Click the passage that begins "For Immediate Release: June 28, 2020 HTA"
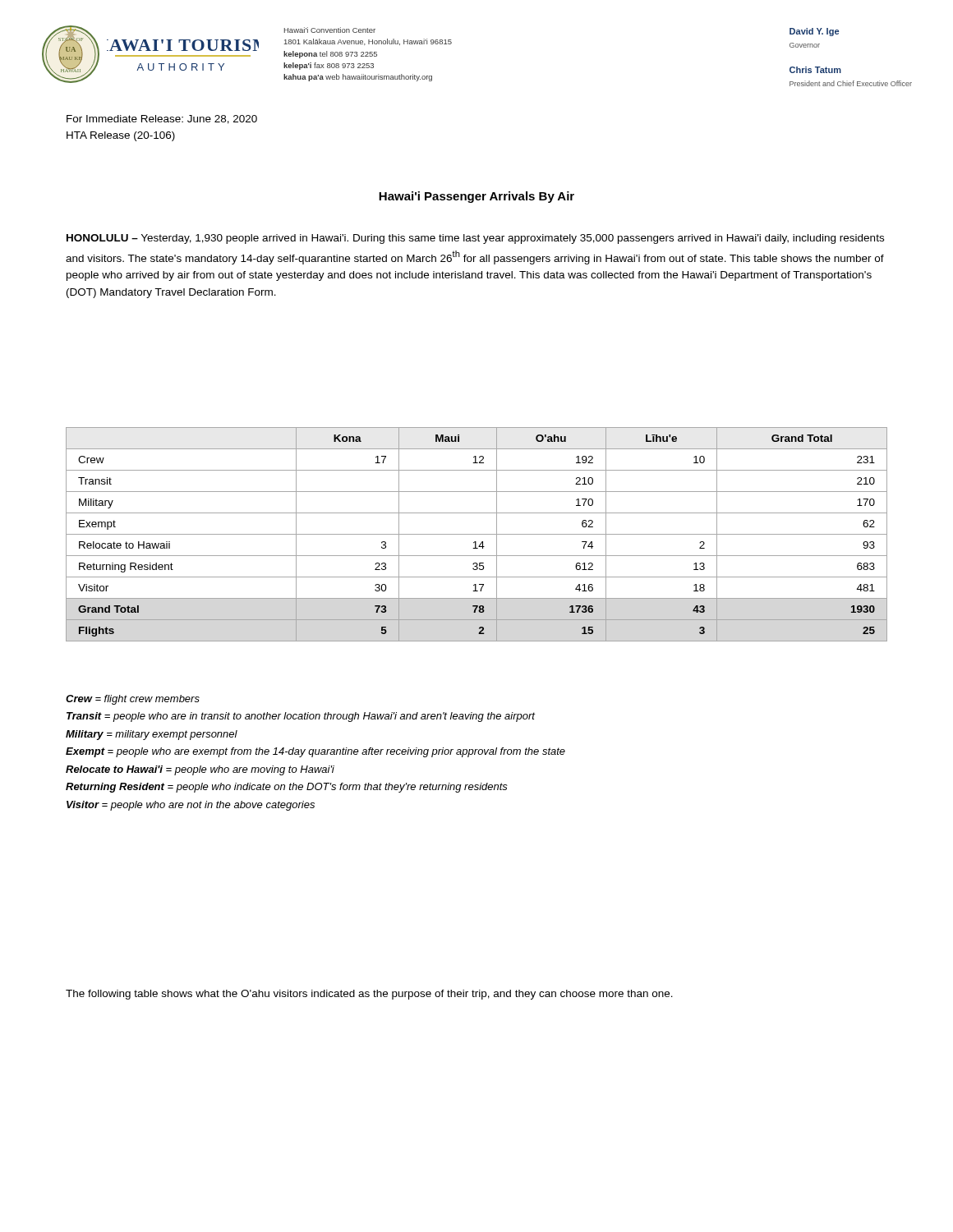953x1232 pixels. click(x=162, y=127)
